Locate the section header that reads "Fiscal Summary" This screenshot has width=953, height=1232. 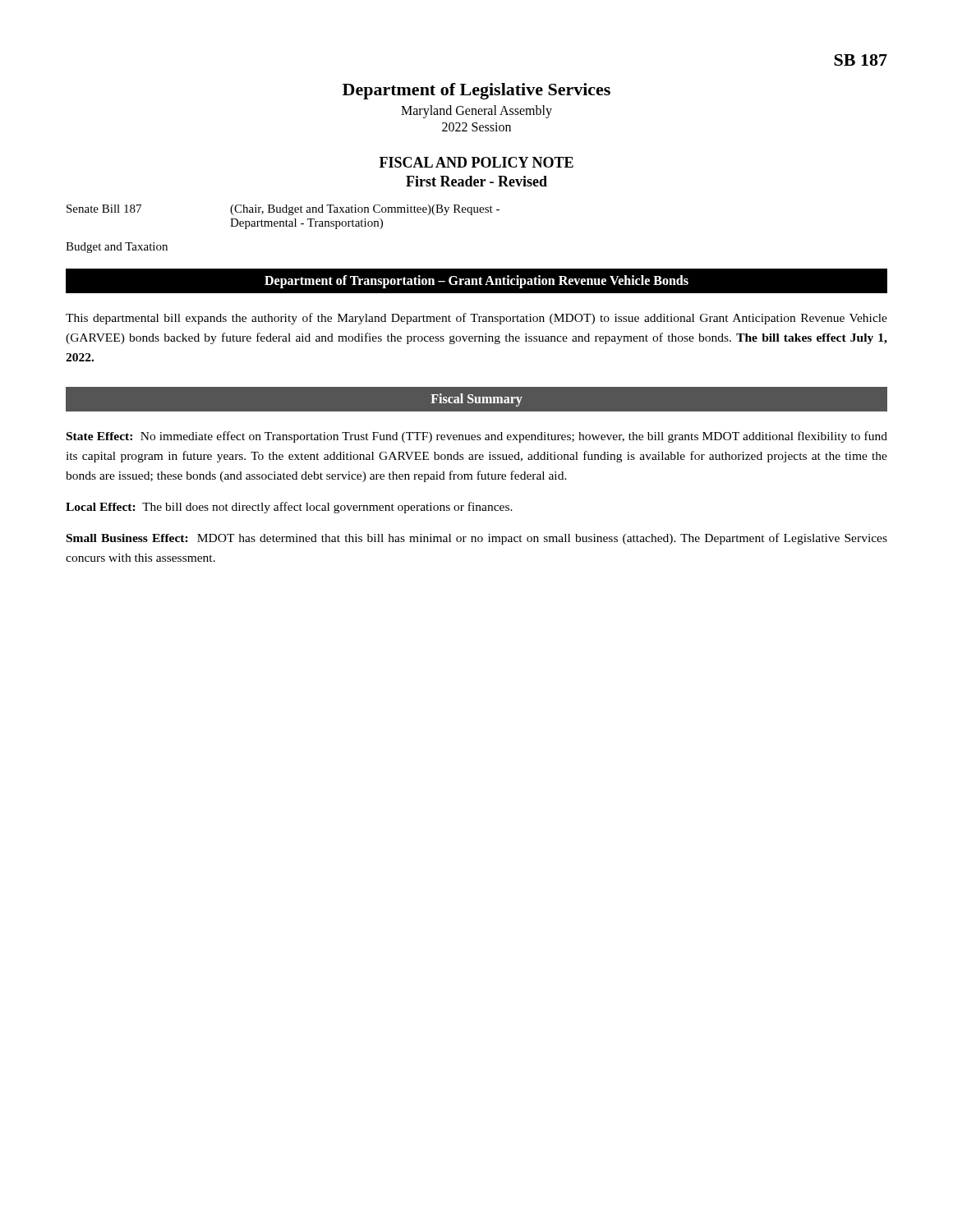tap(476, 399)
